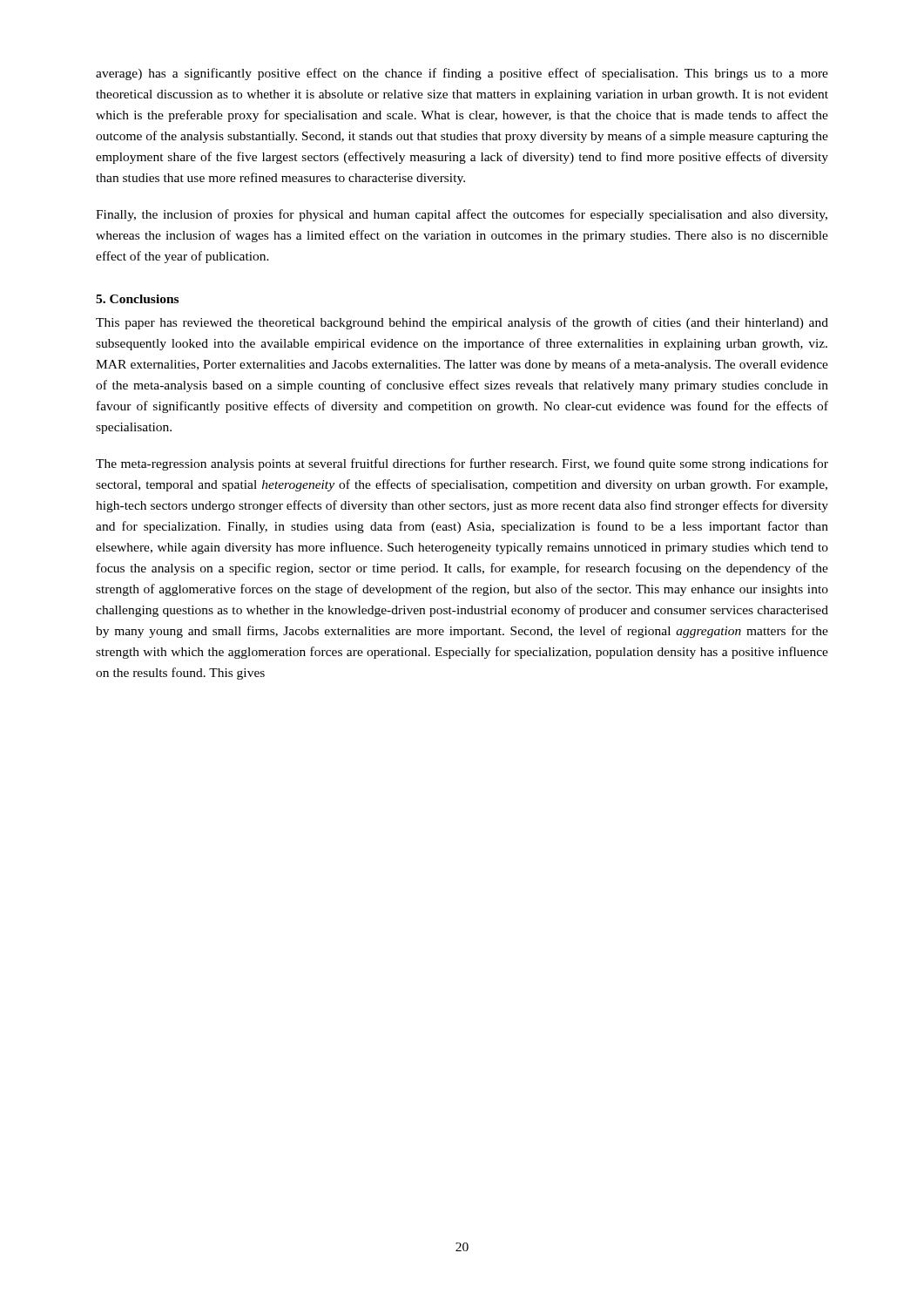Click where it says "5. Conclusions"
This screenshot has width=924, height=1307.
(x=137, y=299)
